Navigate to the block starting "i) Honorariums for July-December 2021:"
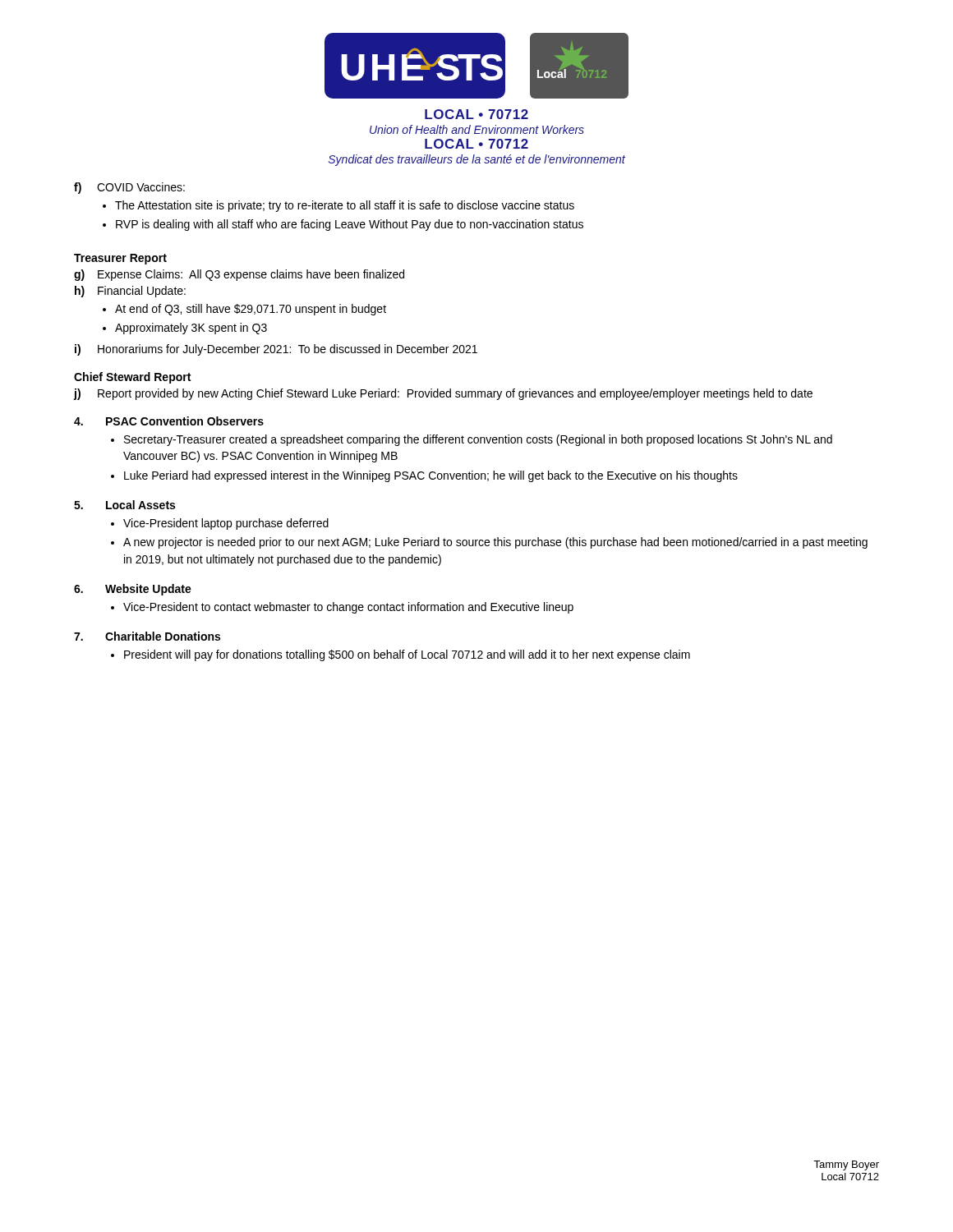The width and height of the screenshot is (953, 1232). tap(476, 349)
